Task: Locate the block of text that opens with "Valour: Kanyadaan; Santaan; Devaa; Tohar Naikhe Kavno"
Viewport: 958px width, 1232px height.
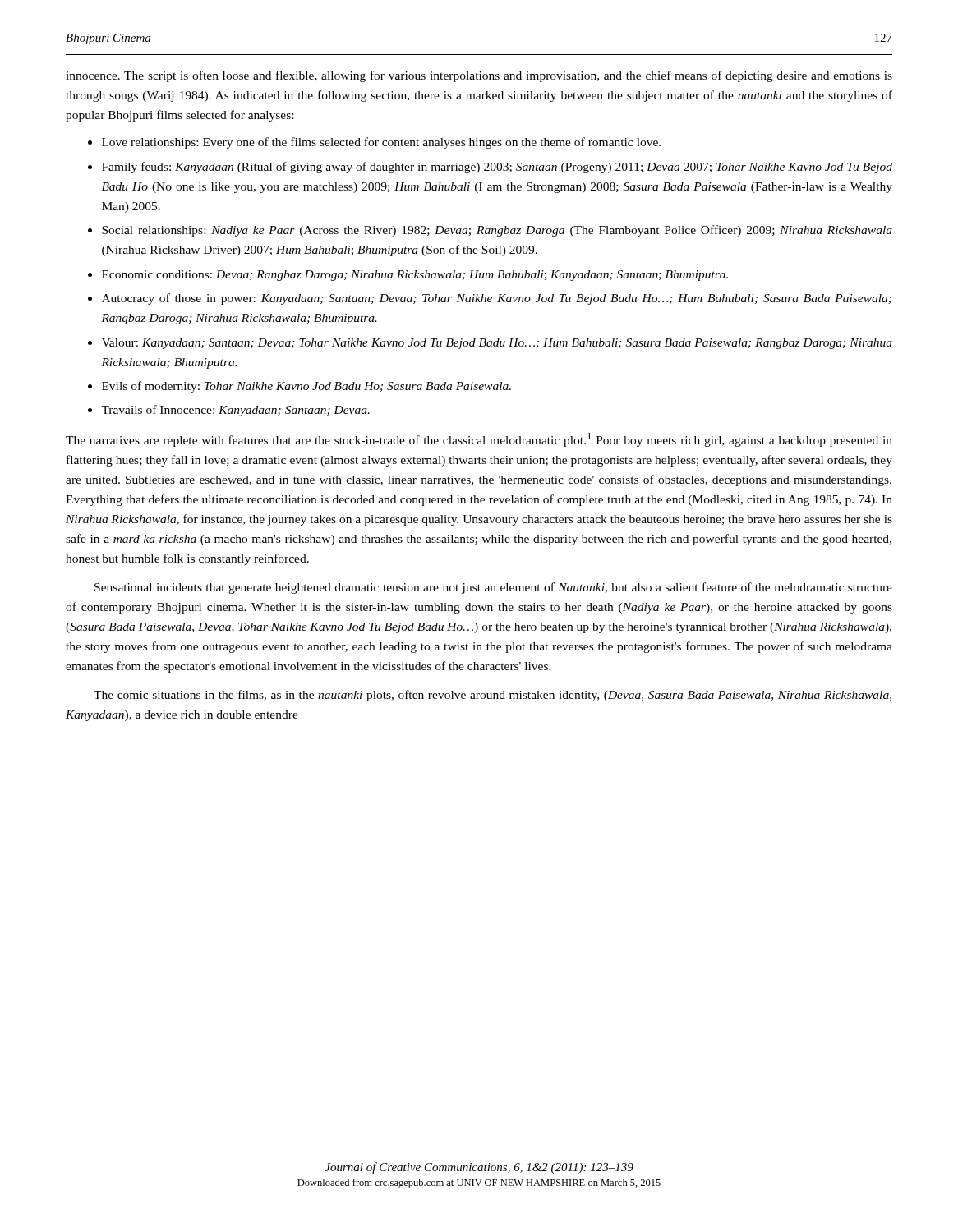Action: pyautogui.click(x=497, y=352)
